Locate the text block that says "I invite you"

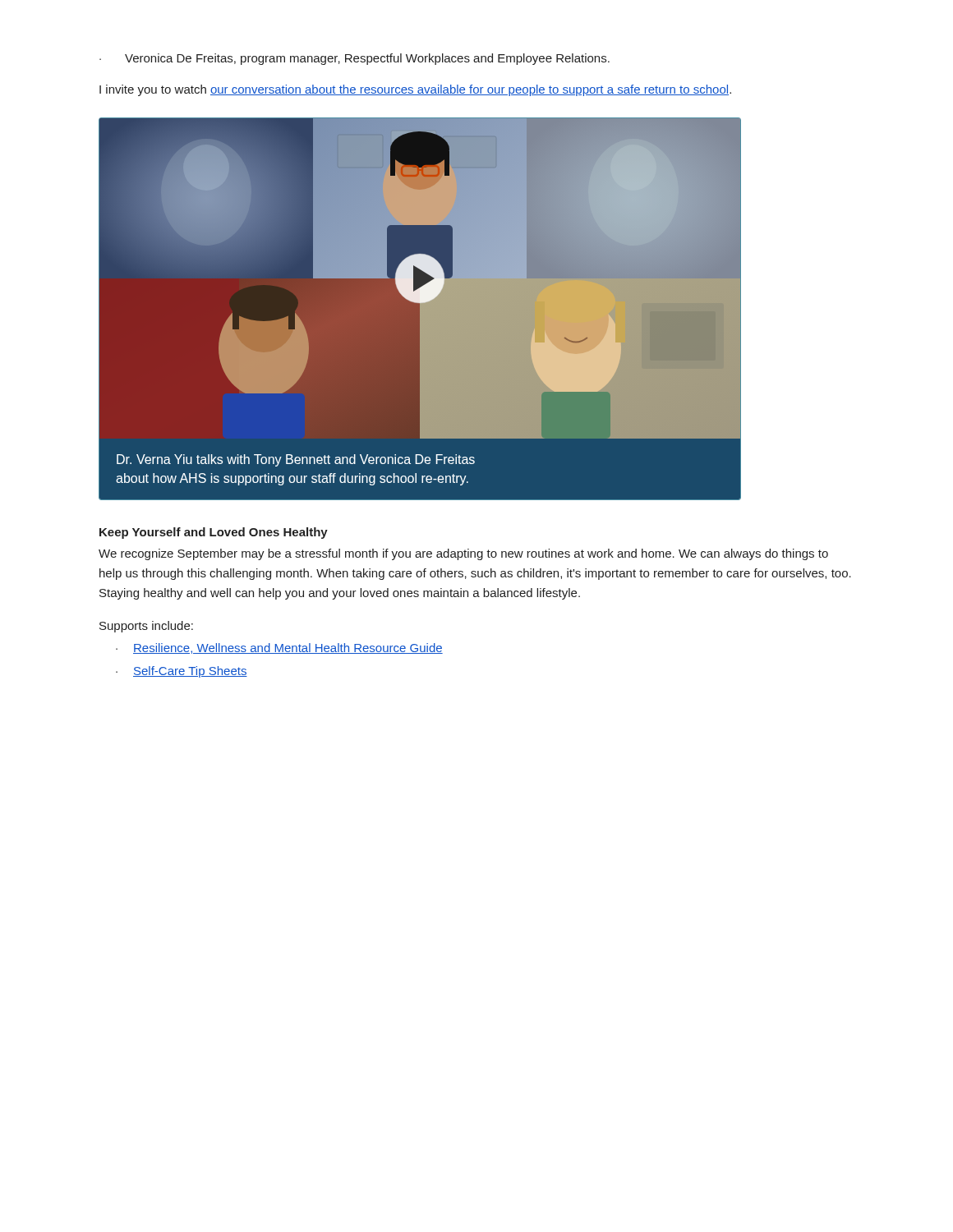[415, 89]
